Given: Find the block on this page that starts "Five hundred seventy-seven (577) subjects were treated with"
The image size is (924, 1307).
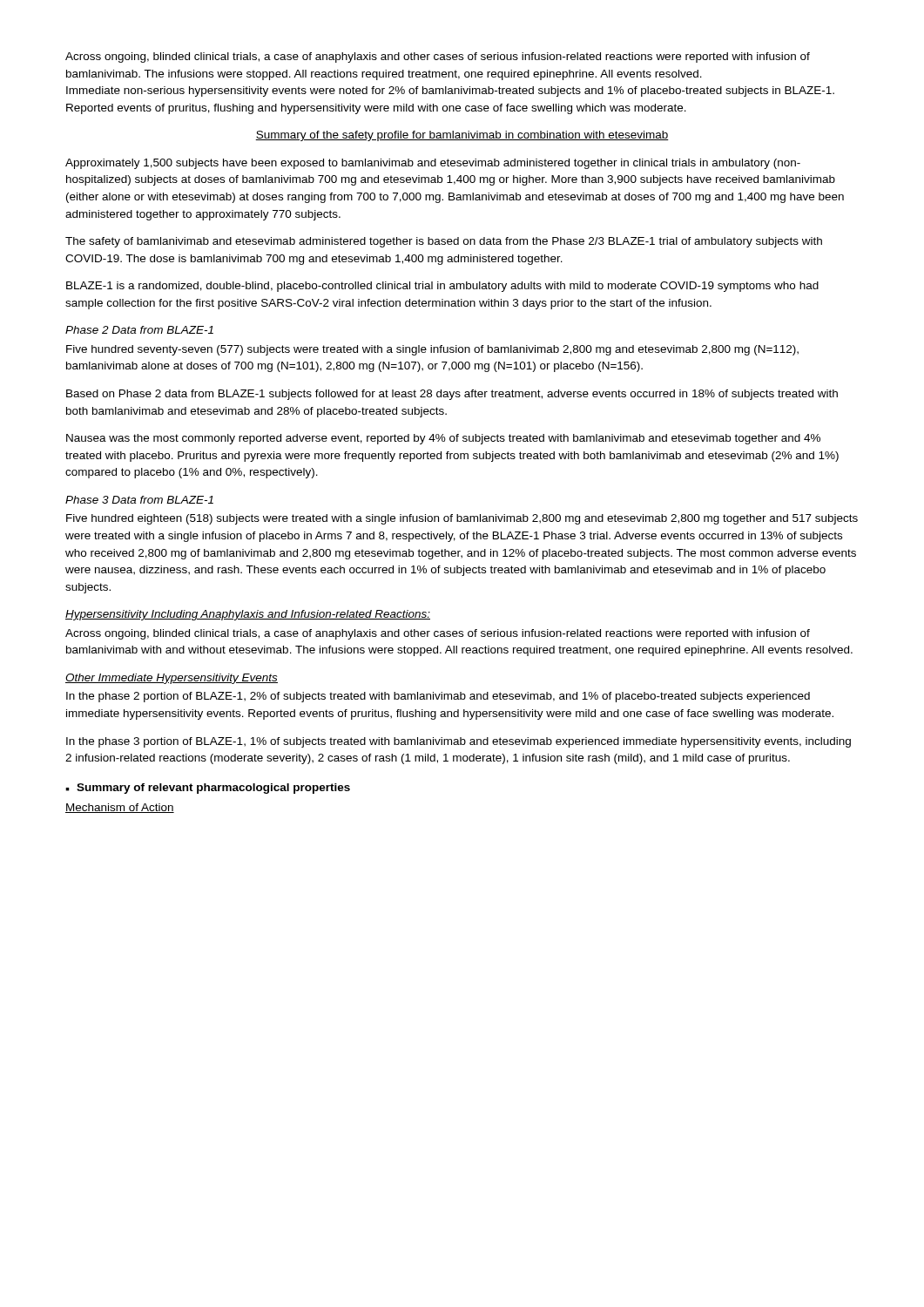Looking at the screenshot, I should coord(432,357).
